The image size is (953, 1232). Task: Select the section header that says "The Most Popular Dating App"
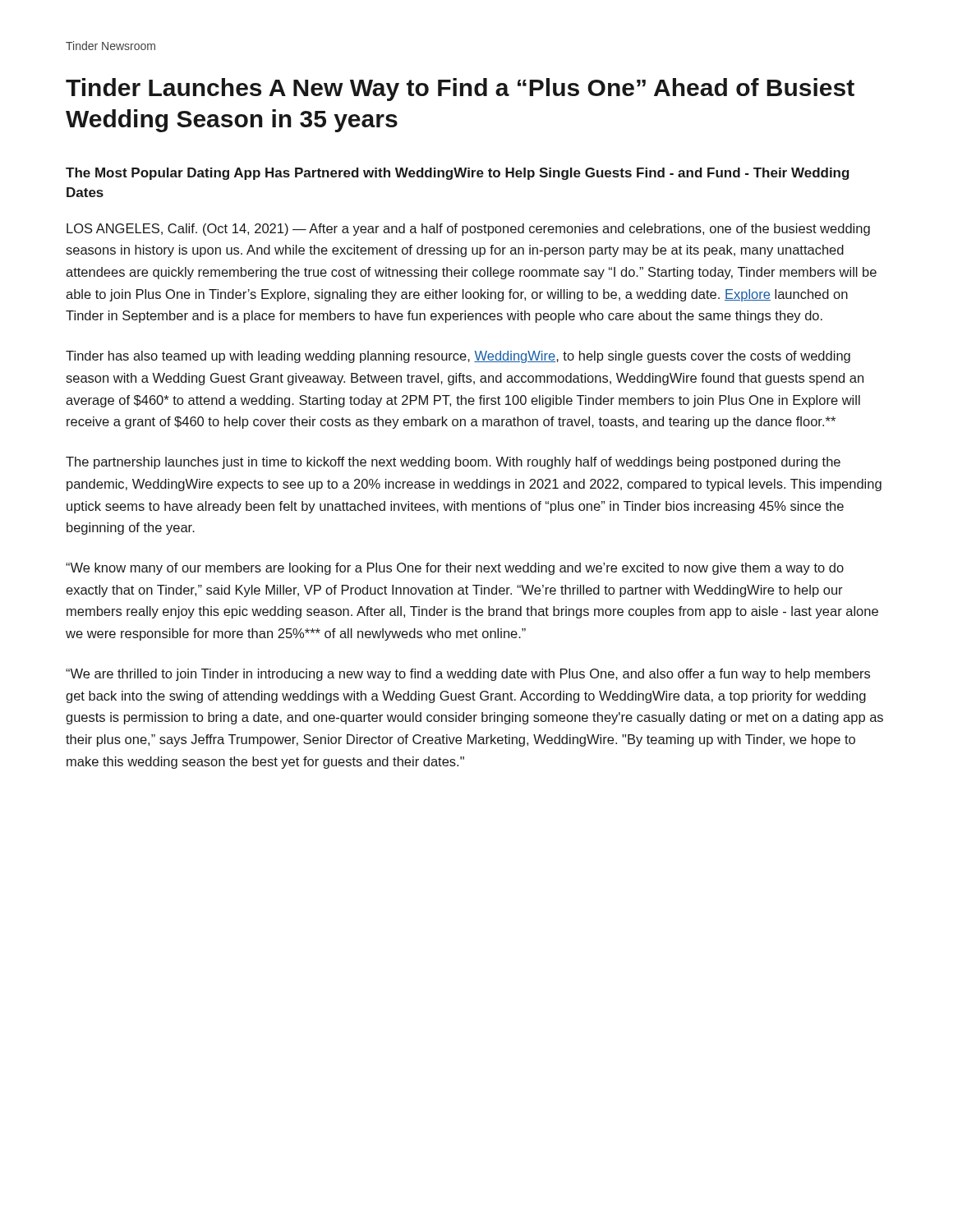(458, 183)
